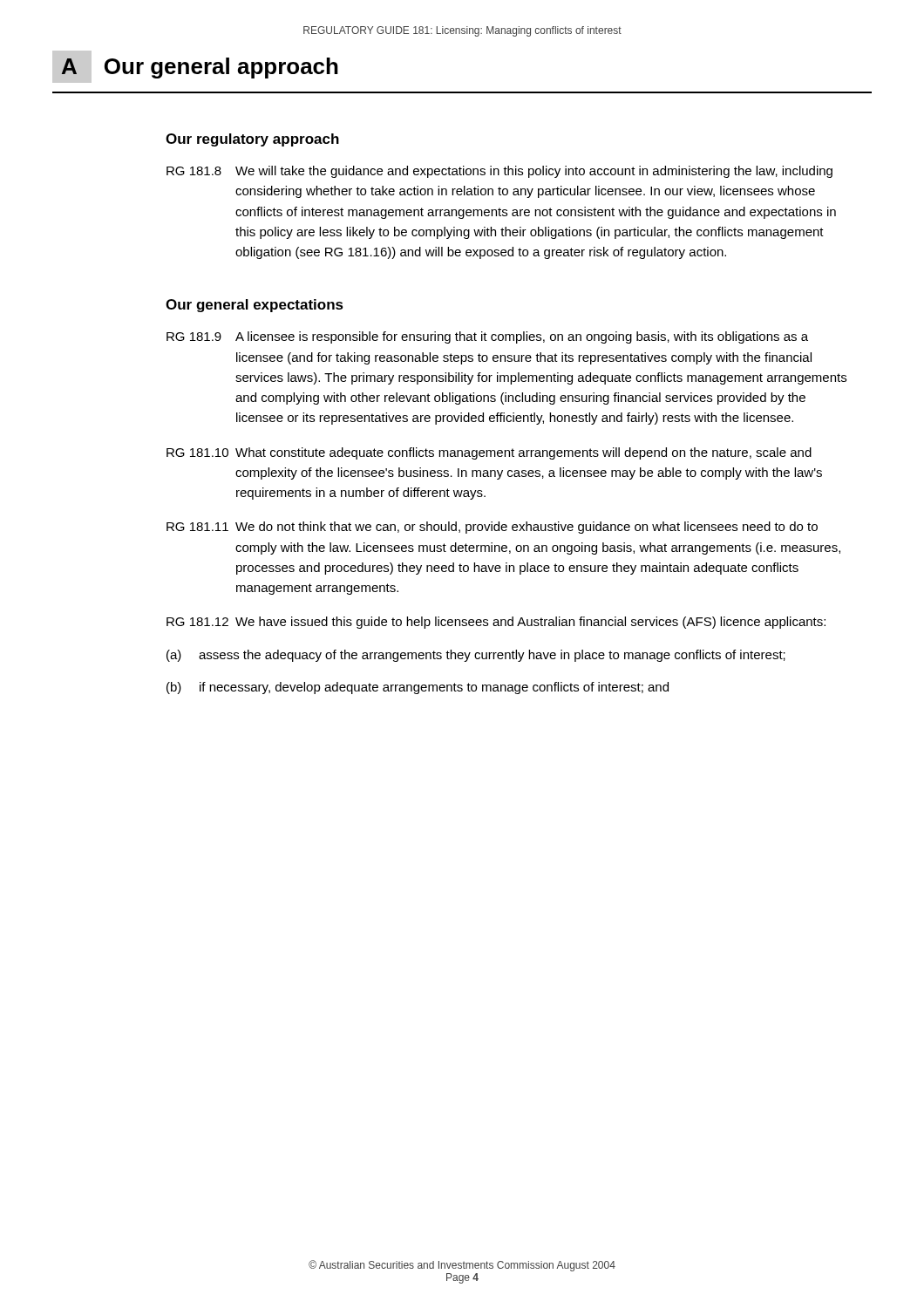924x1308 pixels.
Task: Locate the block of text that opens with "RG 181.9A licensee is responsible for ensuring"
Action: [x=508, y=377]
